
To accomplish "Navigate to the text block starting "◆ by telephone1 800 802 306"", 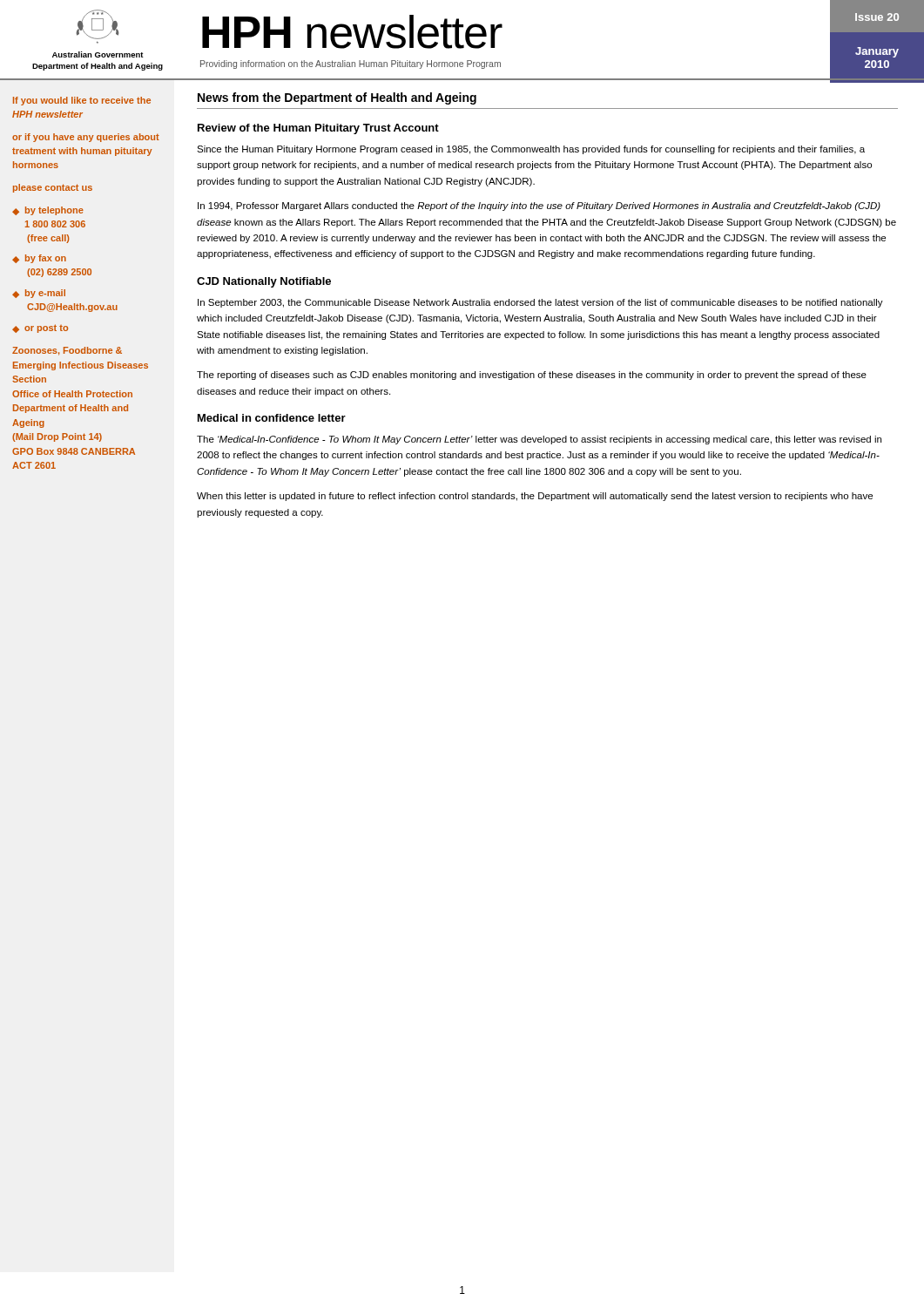I will click(49, 224).
